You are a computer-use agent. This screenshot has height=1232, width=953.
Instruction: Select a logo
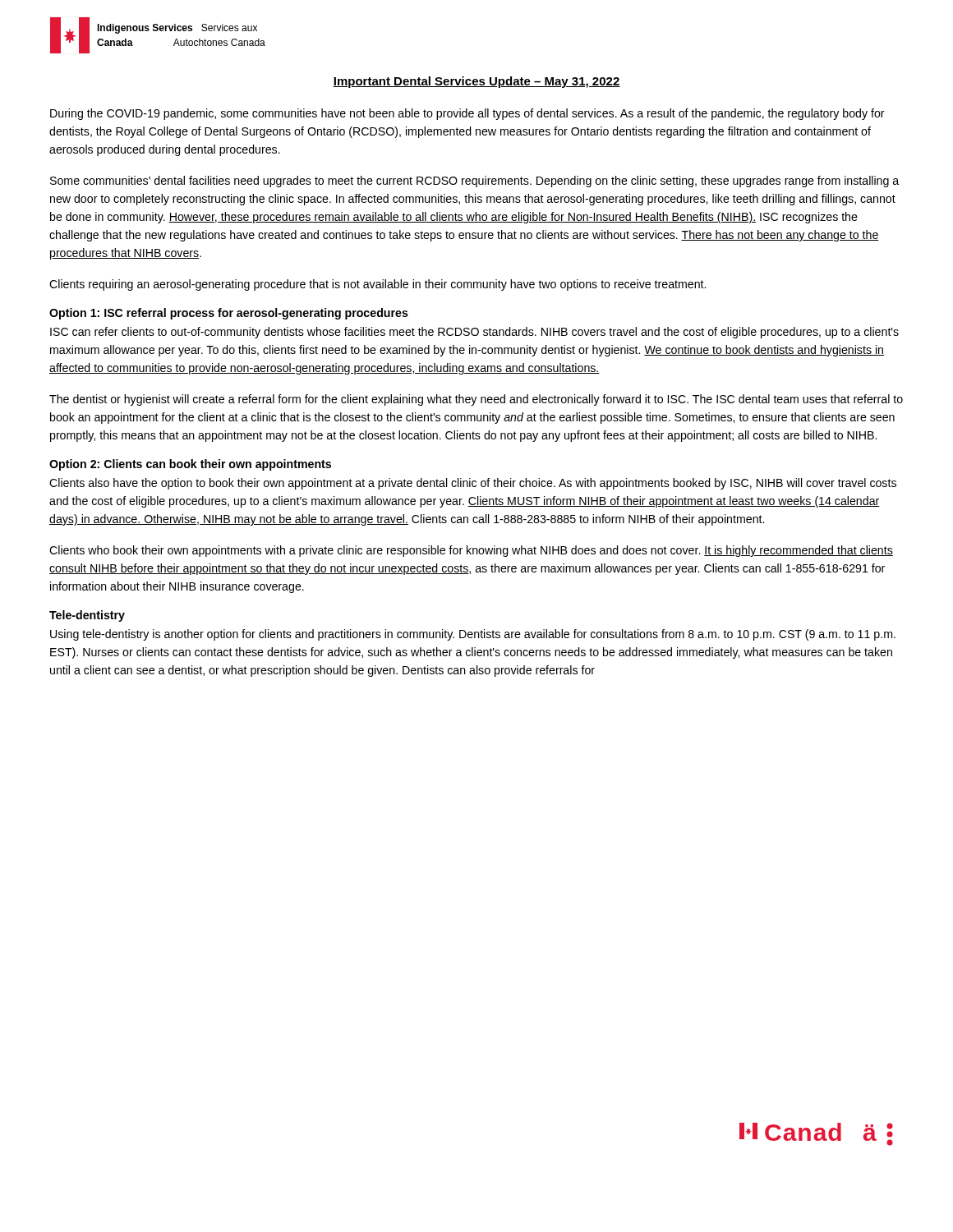pyautogui.click(x=822, y=1145)
